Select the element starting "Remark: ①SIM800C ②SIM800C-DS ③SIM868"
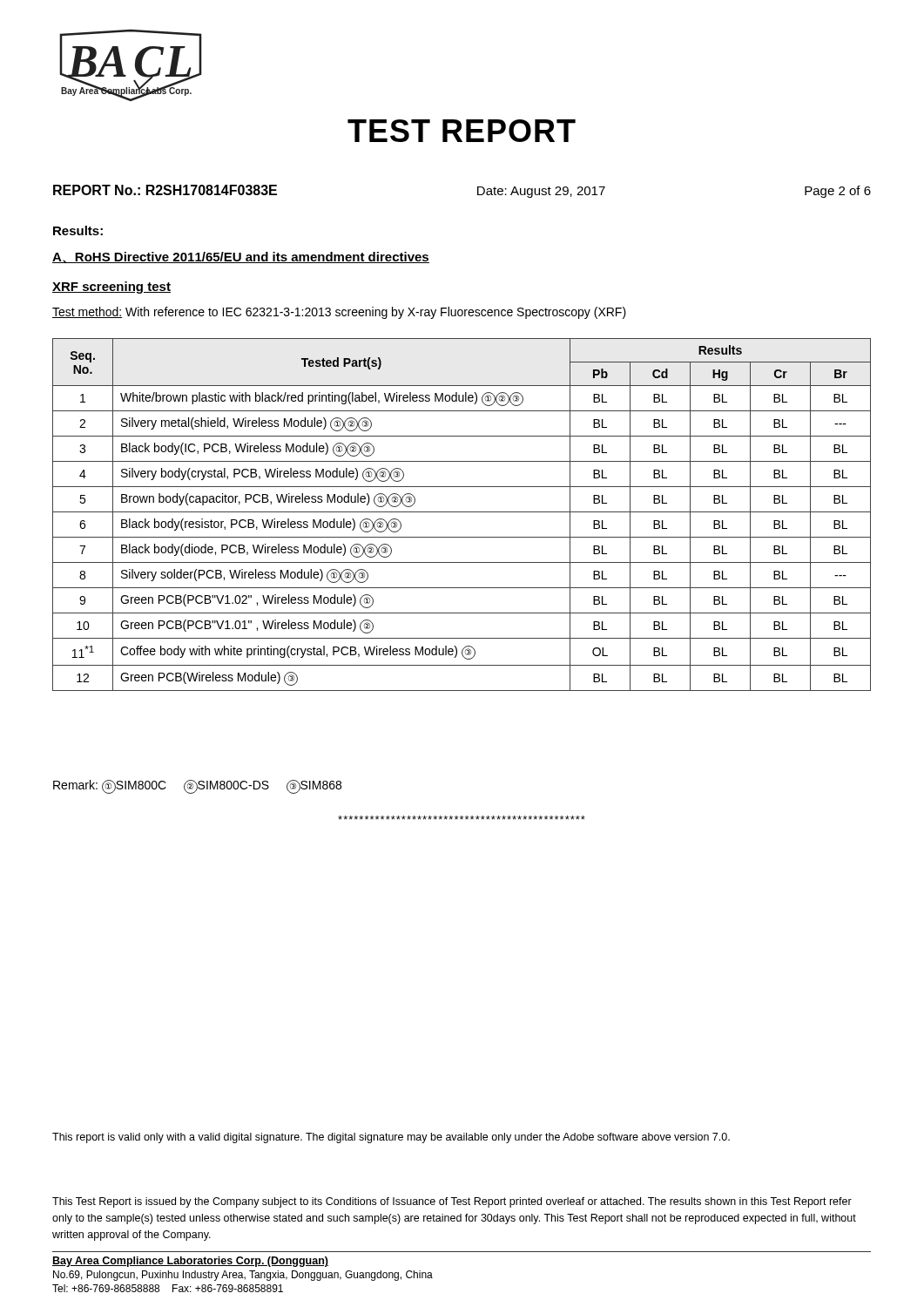Image resolution: width=924 pixels, height=1307 pixels. 197,786
